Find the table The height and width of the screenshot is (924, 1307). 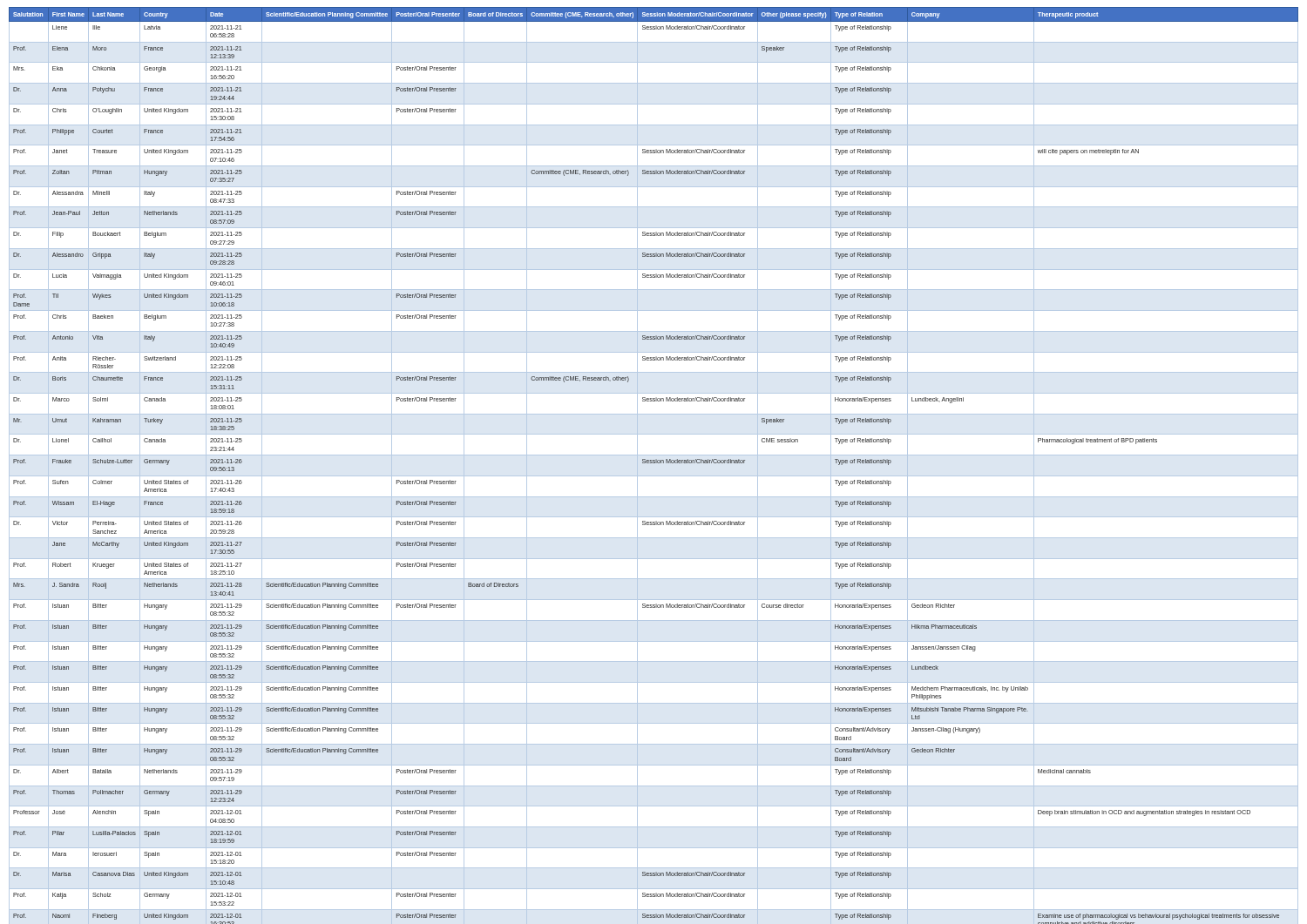tap(654, 462)
